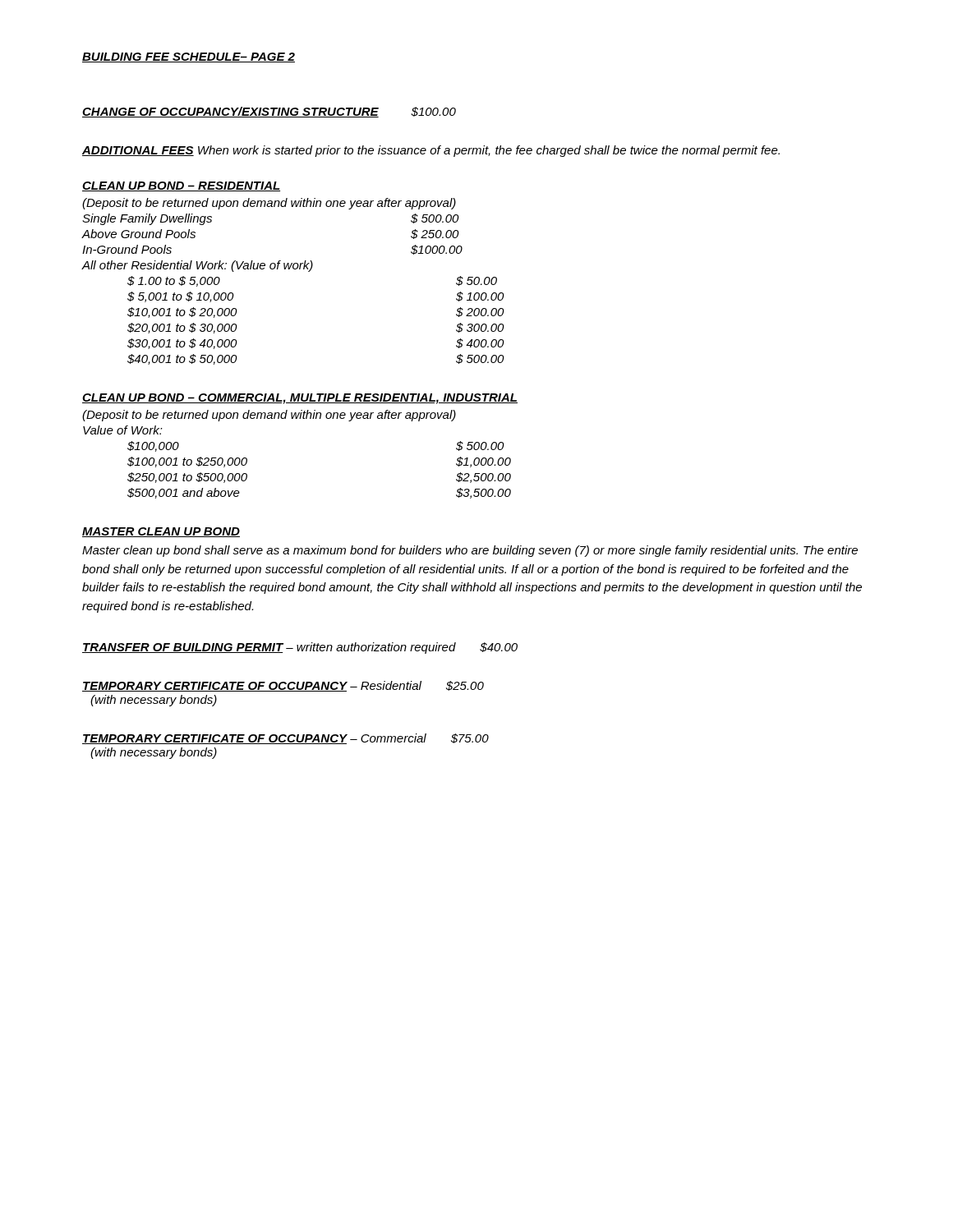Point to the text starting "$ 5,001 to $ 10,000 $"
This screenshot has height=1232, width=953.
(177, 297)
